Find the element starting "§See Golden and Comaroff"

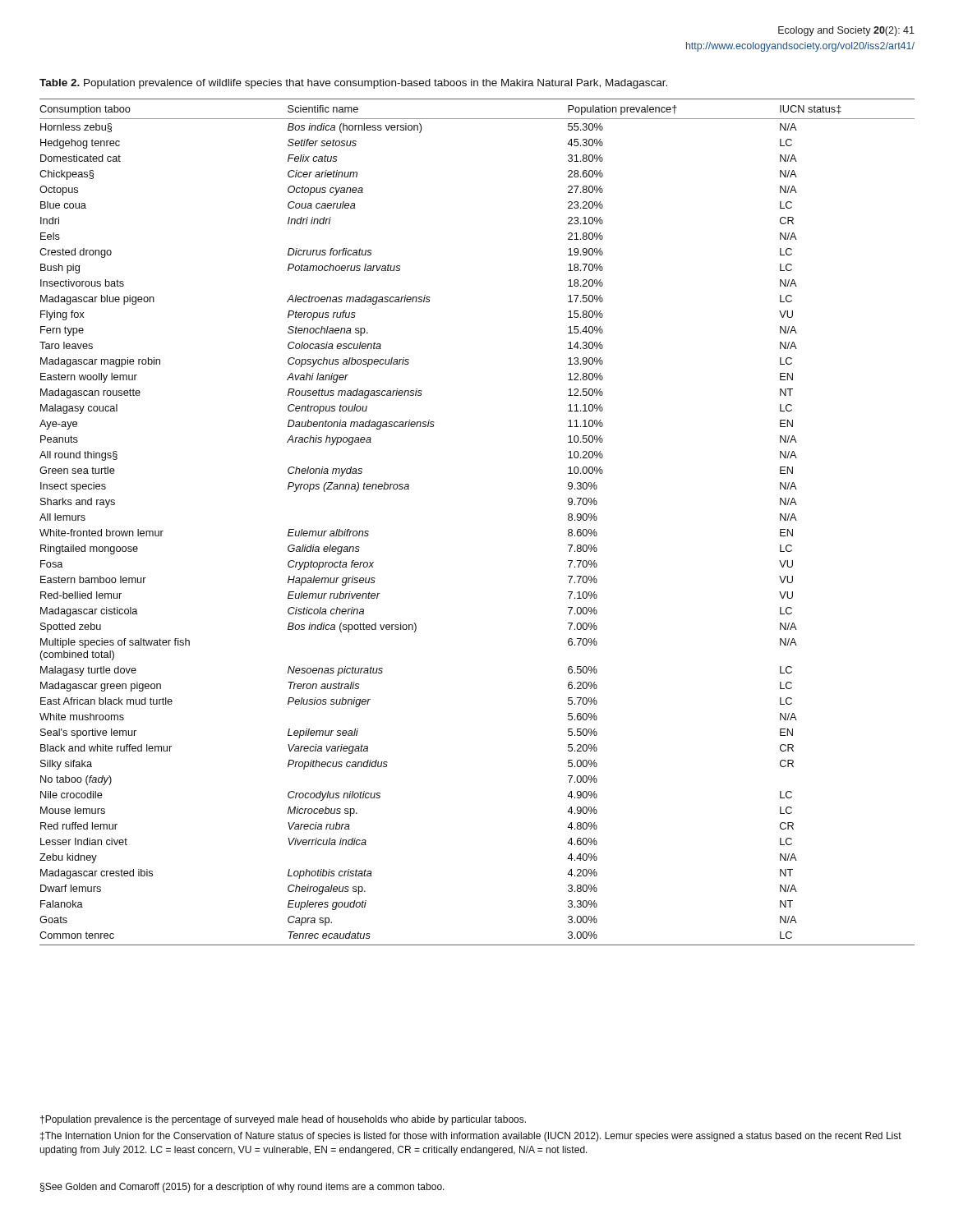[242, 1187]
